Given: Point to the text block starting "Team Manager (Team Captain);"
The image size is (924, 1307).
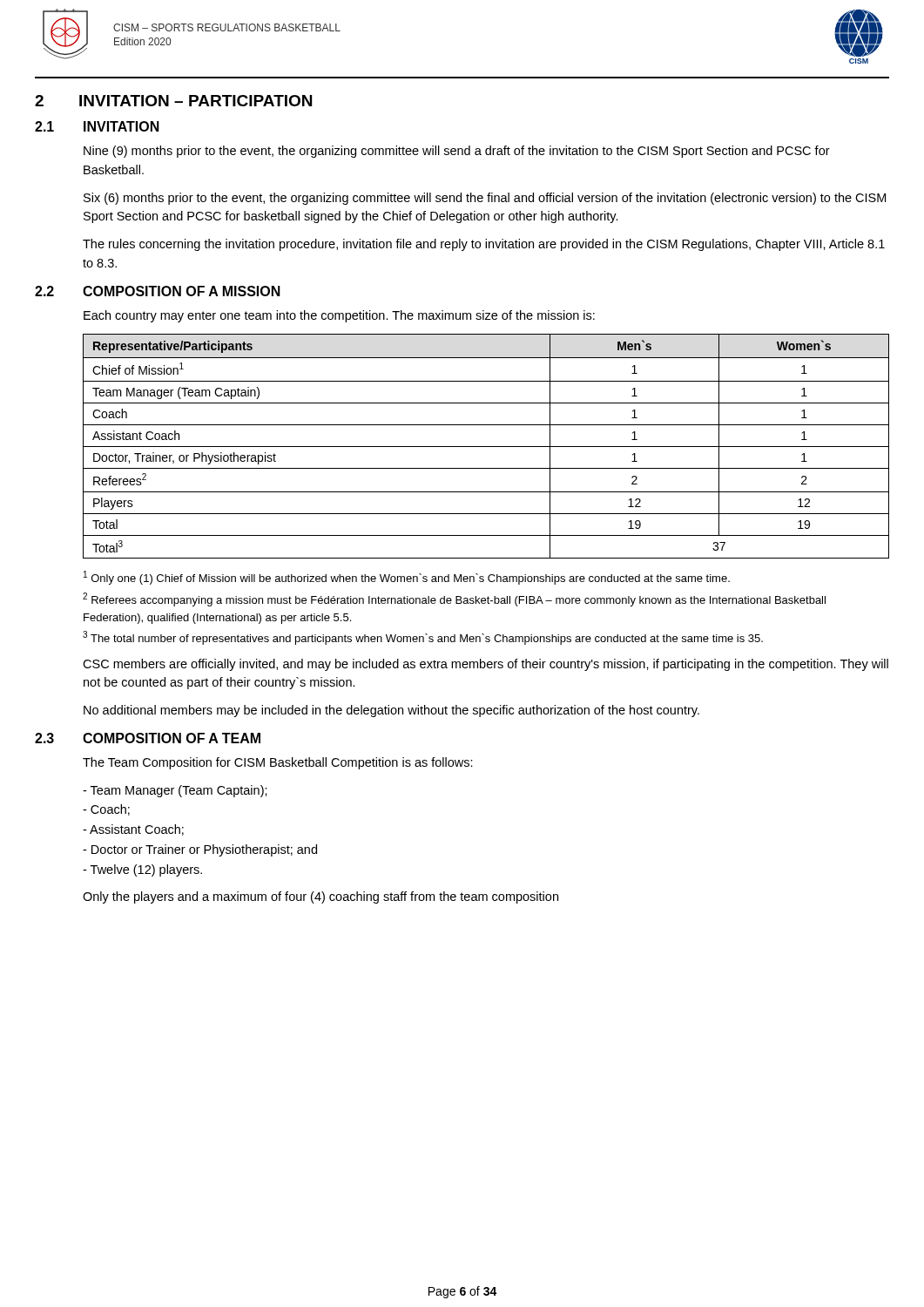Looking at the screenshot, I should (175, 790).
